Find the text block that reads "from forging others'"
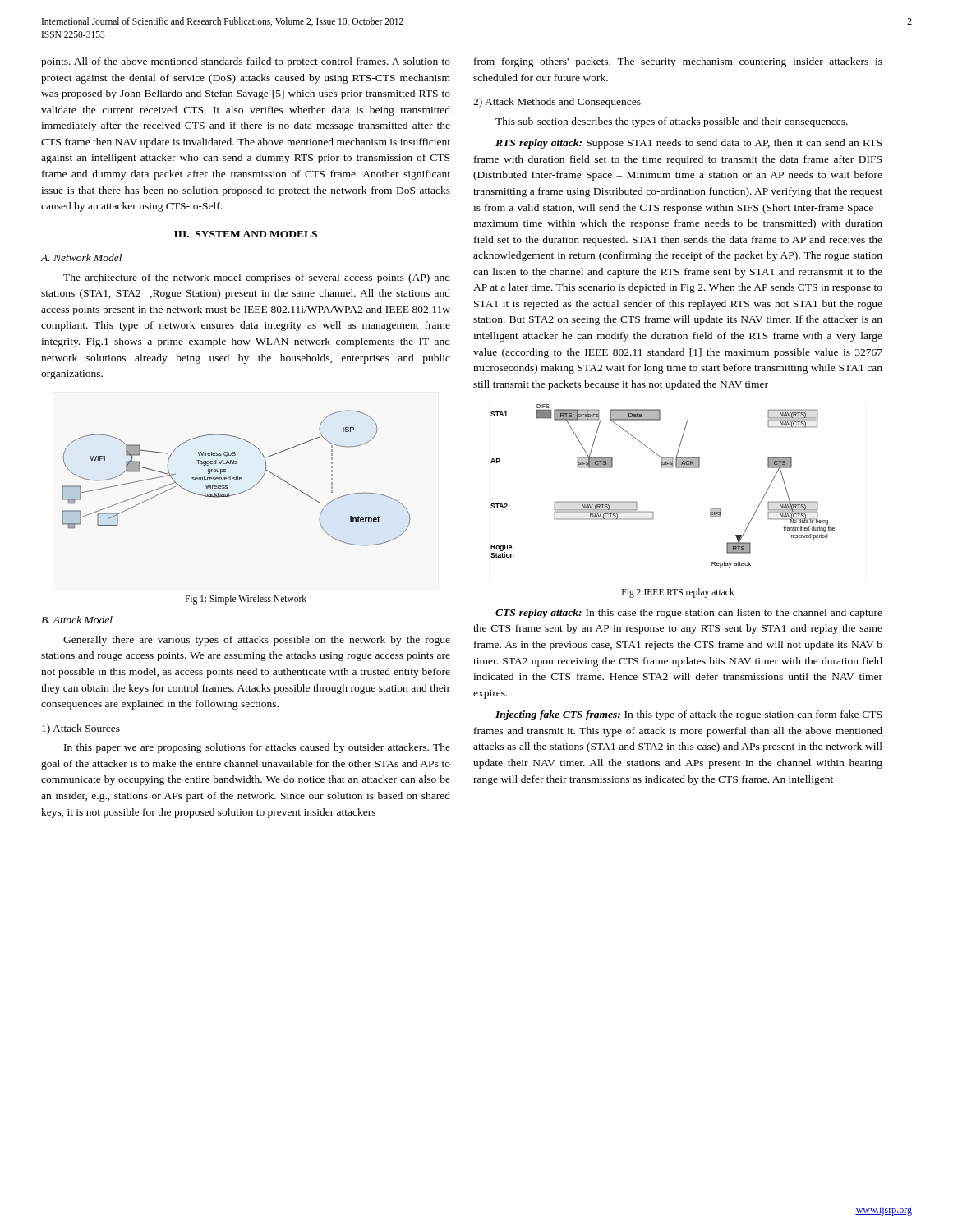Viewport: 953px width, 1232px height. click(x=678, y=69)
